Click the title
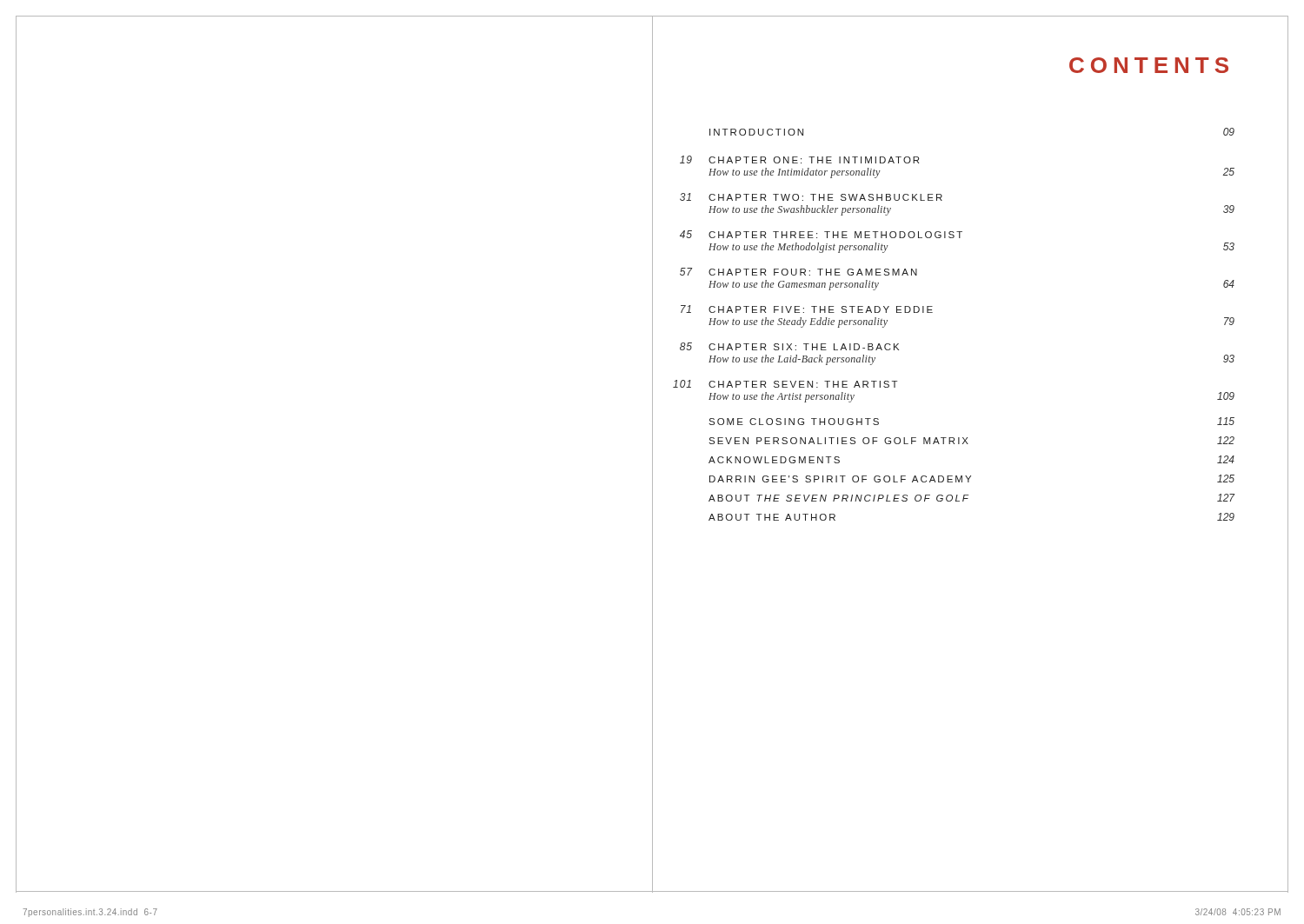The height and width of the screenshot is (924, 1304). click(1151, 65)
